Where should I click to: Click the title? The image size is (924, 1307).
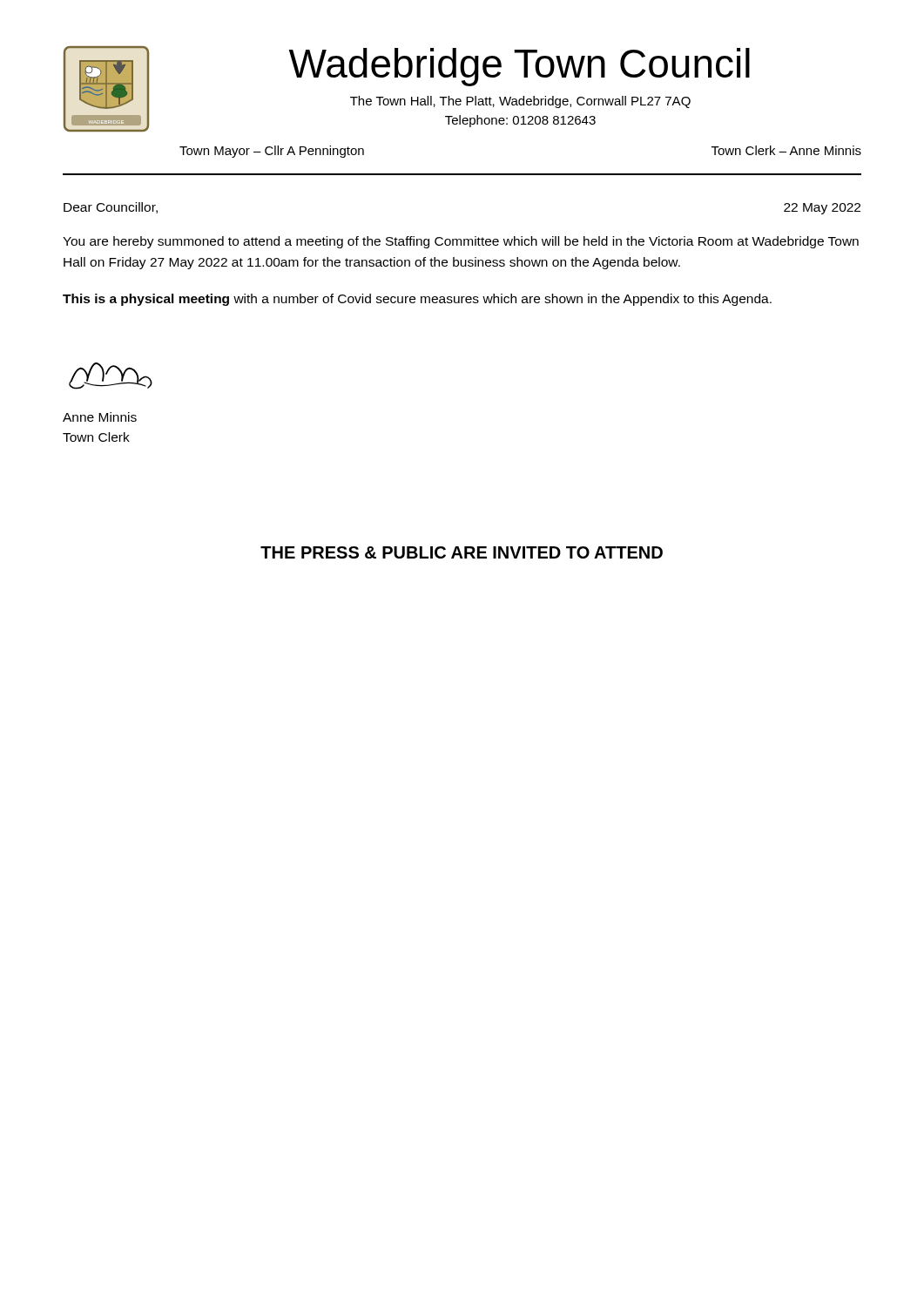520,64
